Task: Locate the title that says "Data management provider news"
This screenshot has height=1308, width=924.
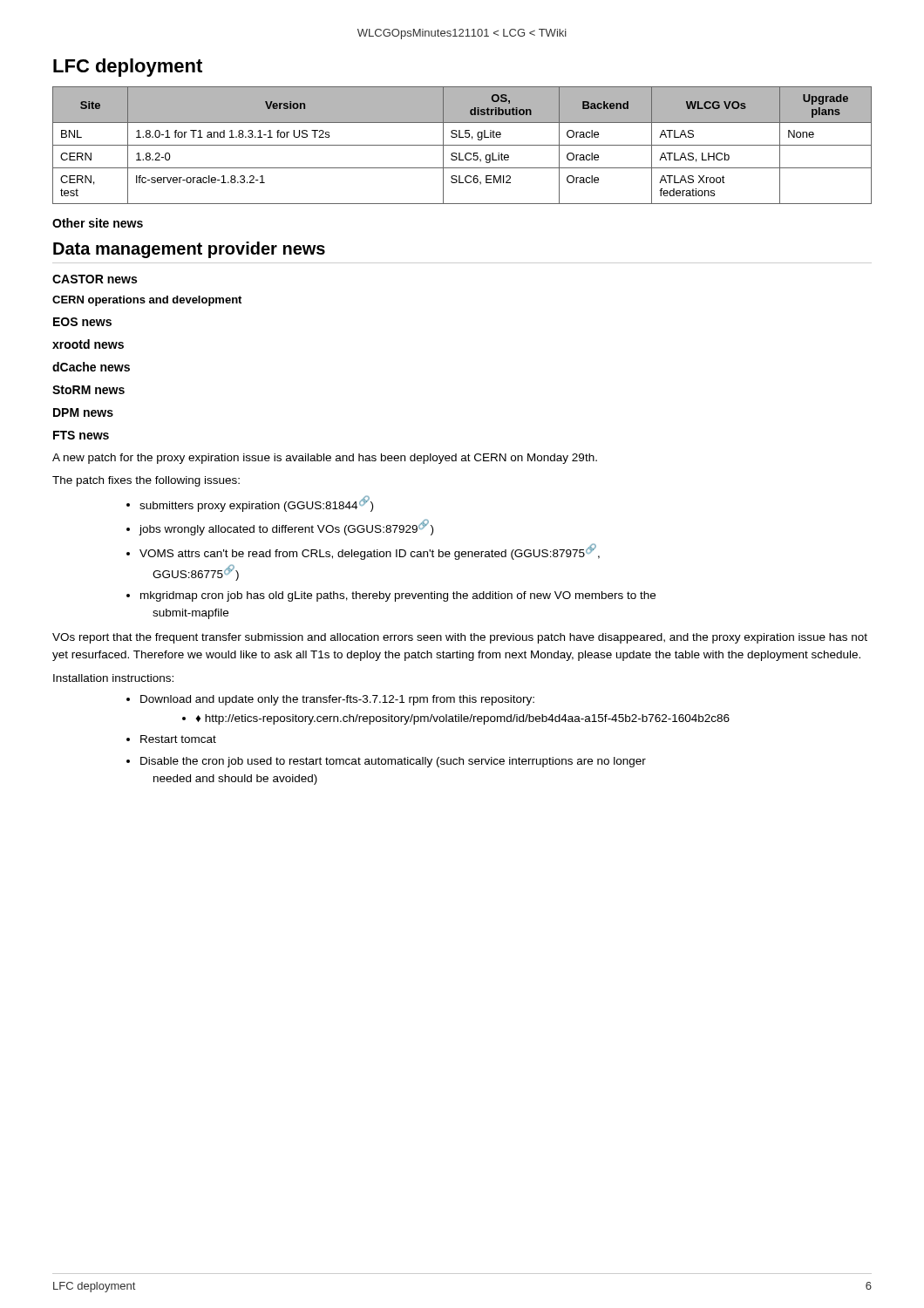Action: coord(189,249)
